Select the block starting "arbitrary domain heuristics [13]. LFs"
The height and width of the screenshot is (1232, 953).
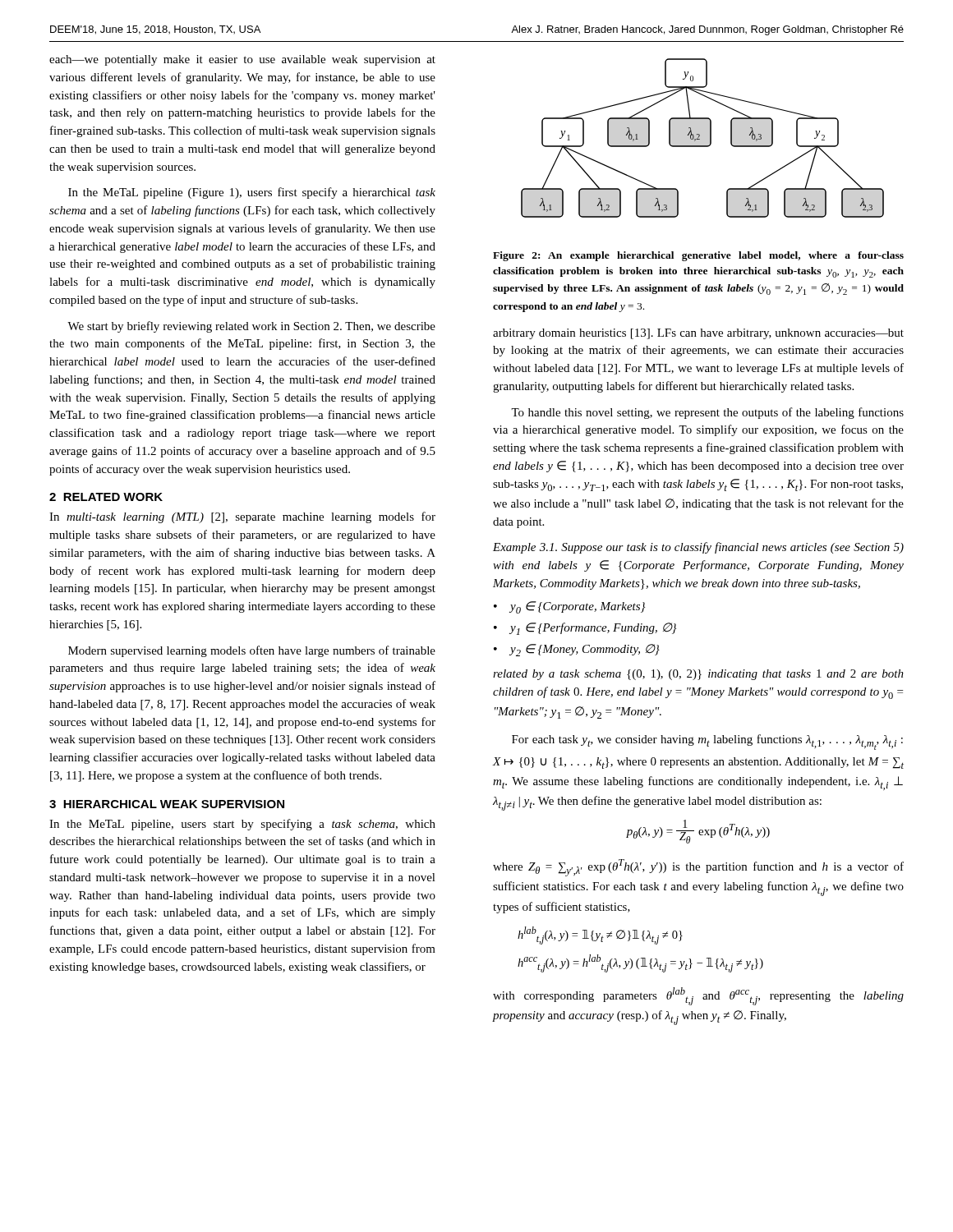[698, 359]
